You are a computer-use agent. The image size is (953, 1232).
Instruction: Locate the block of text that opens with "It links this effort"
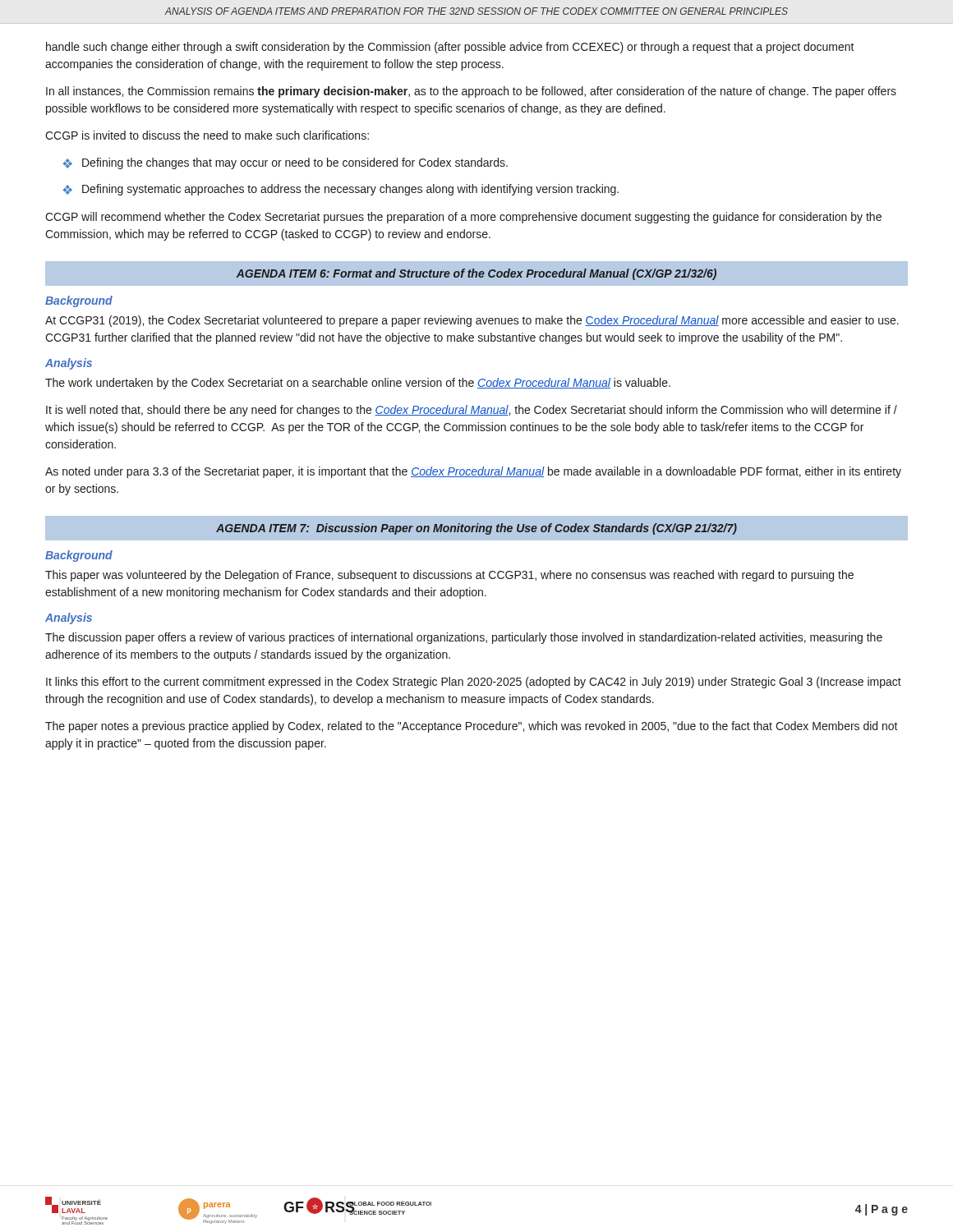(x=473, y=690)
